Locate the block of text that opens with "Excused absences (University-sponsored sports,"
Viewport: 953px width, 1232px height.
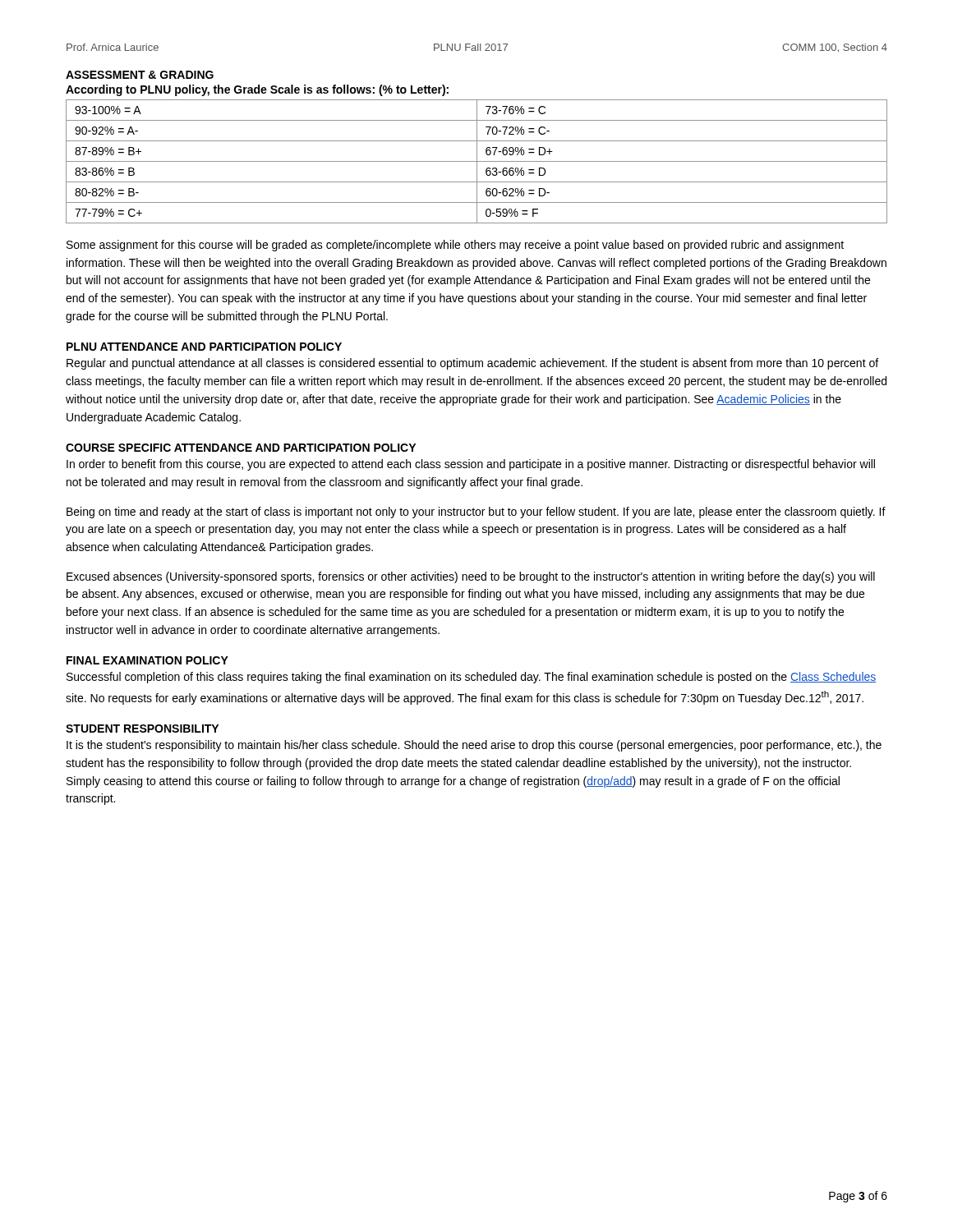point(471,603)
